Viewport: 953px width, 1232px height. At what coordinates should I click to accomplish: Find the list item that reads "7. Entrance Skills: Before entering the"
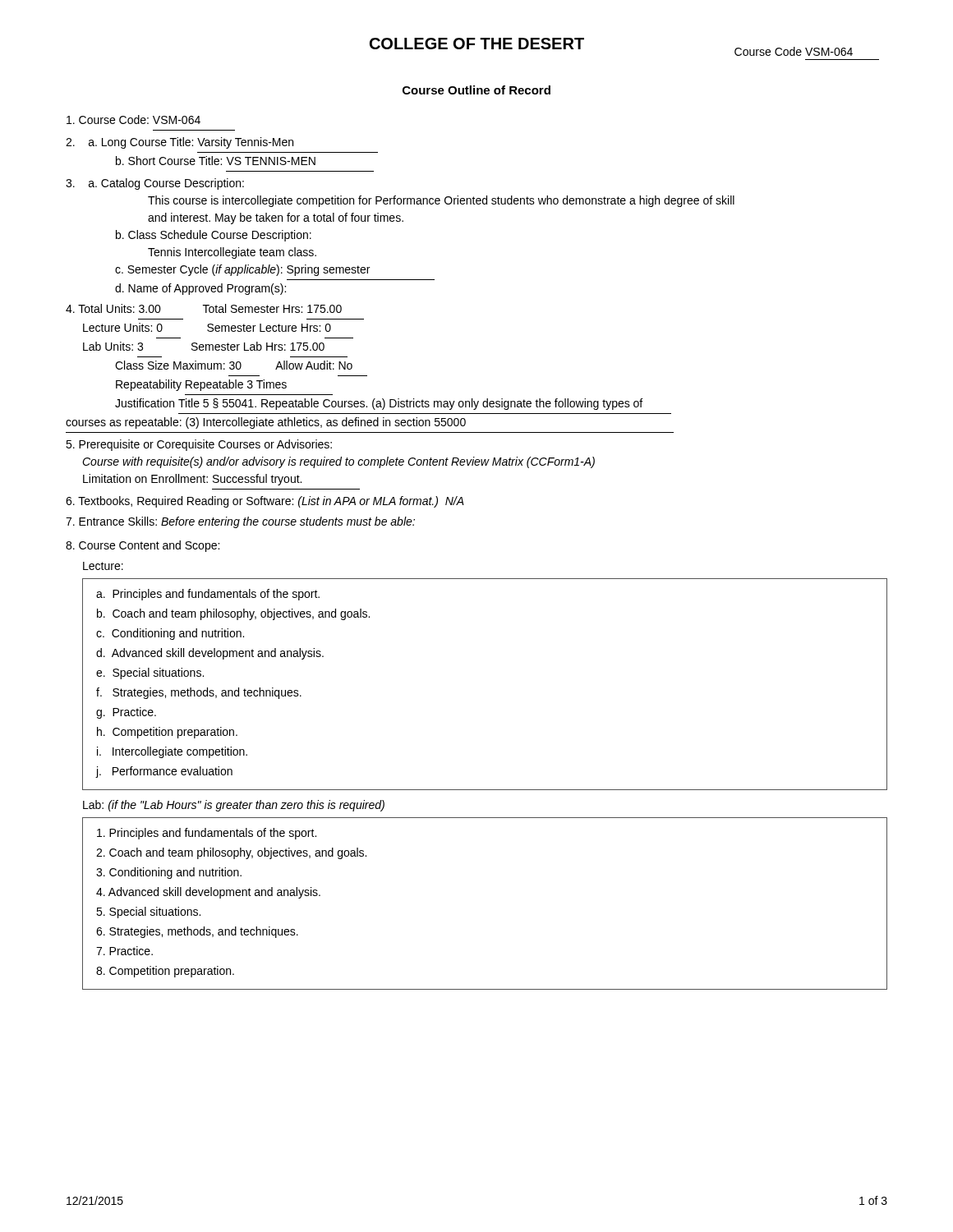pyautogui.click(x=241, y=522)
